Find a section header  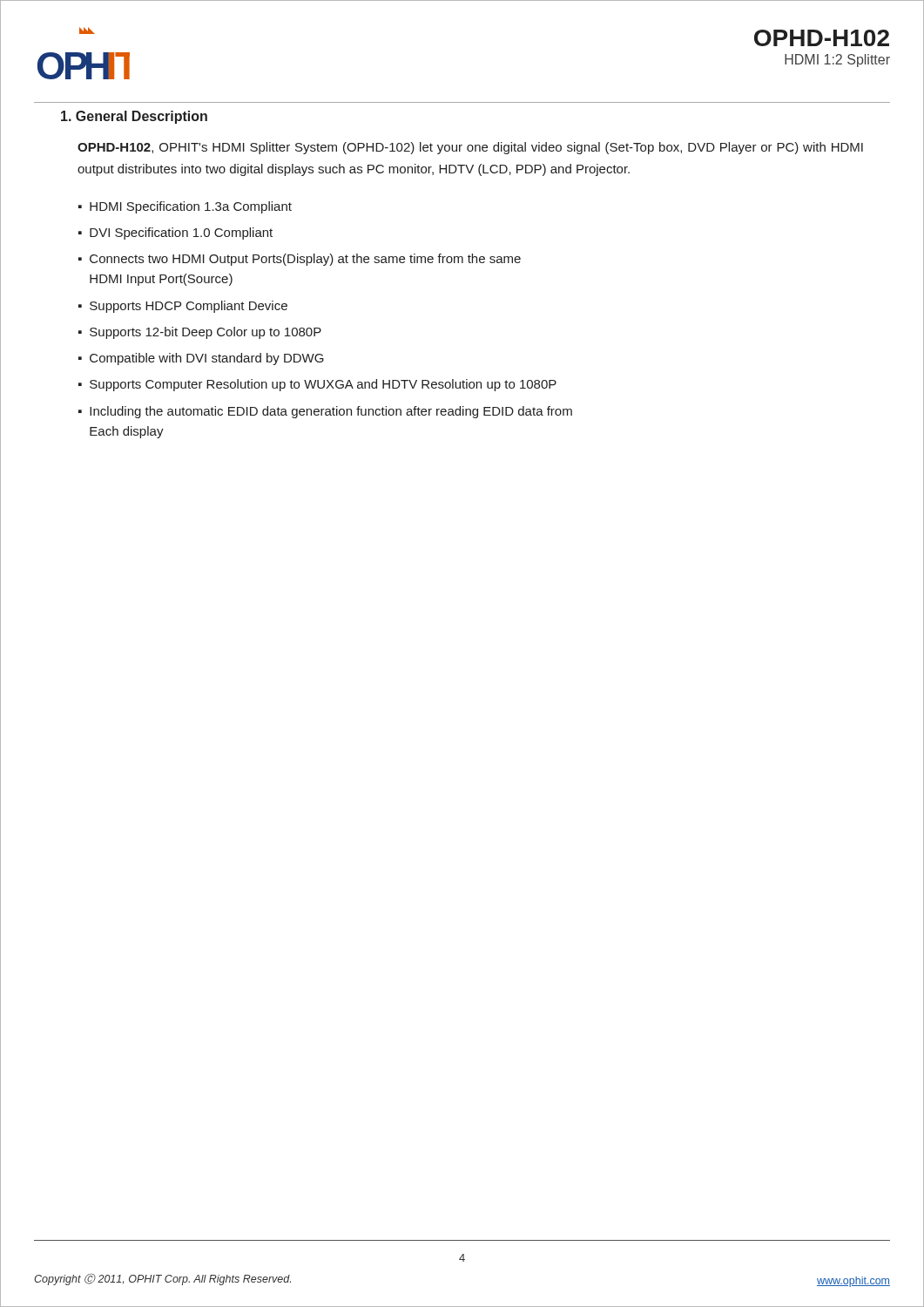pos(134,116)
